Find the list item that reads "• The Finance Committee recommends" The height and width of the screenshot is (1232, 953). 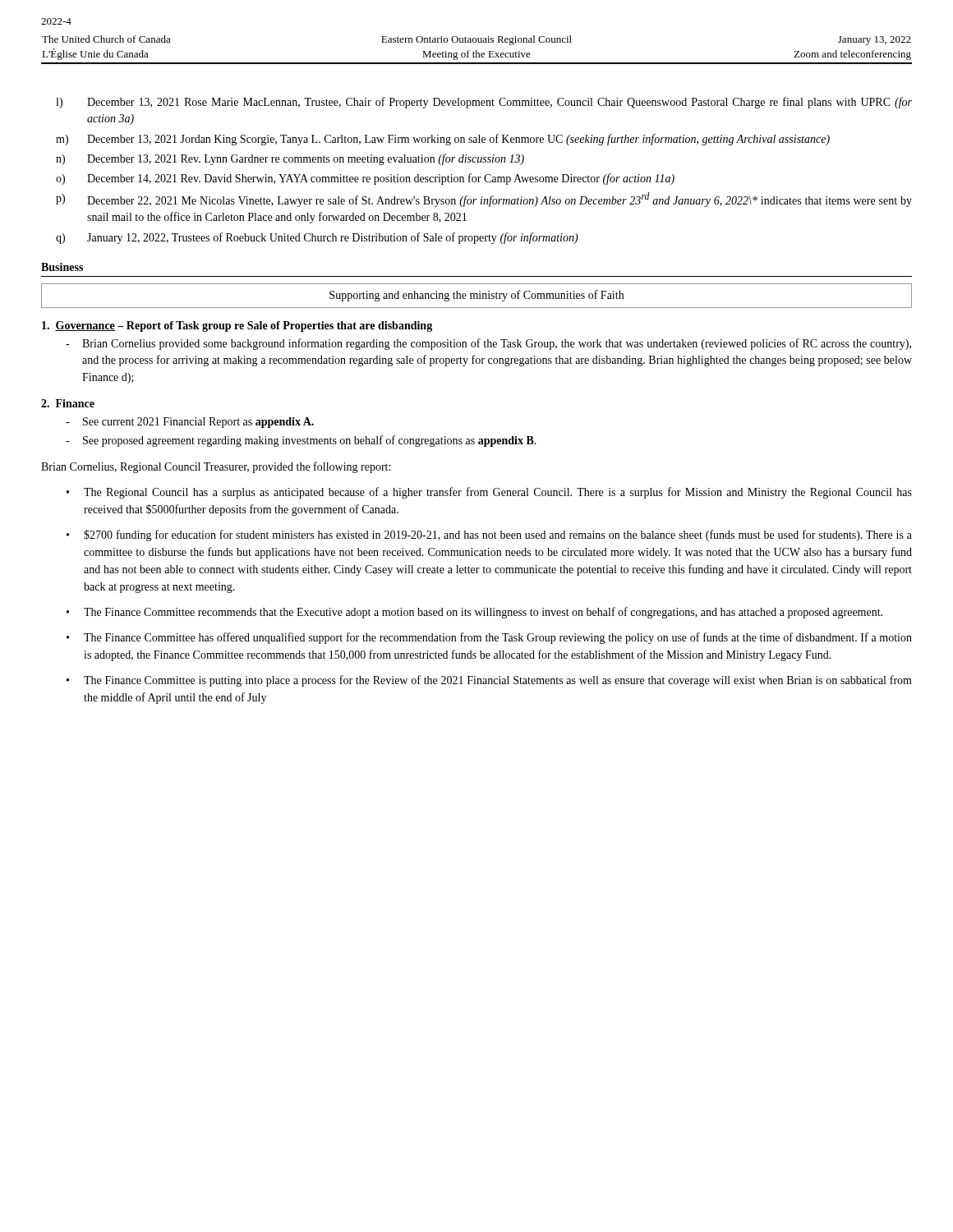(x=489, y=612)
